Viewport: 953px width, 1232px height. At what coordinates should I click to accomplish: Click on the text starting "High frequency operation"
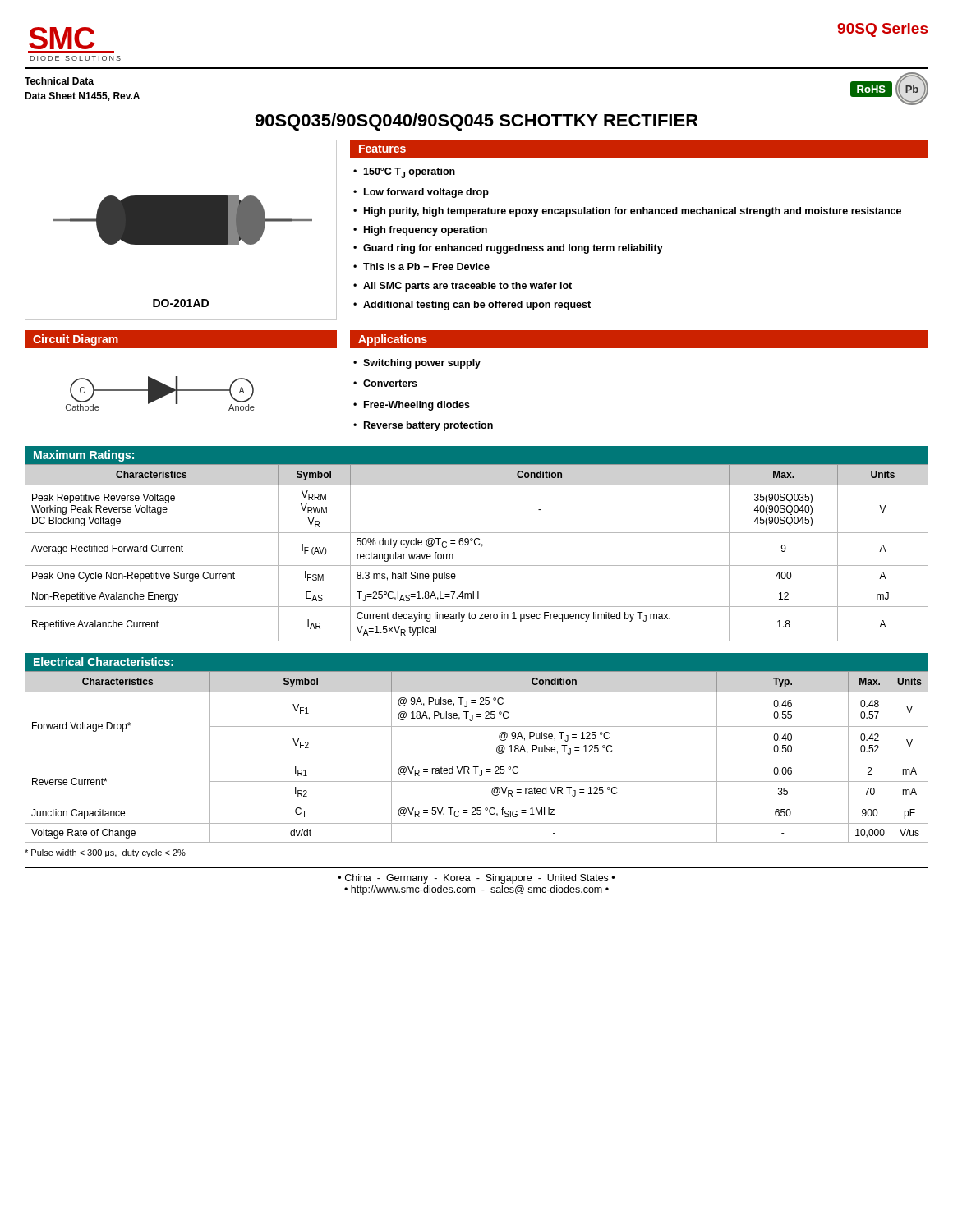coord(425,230)
